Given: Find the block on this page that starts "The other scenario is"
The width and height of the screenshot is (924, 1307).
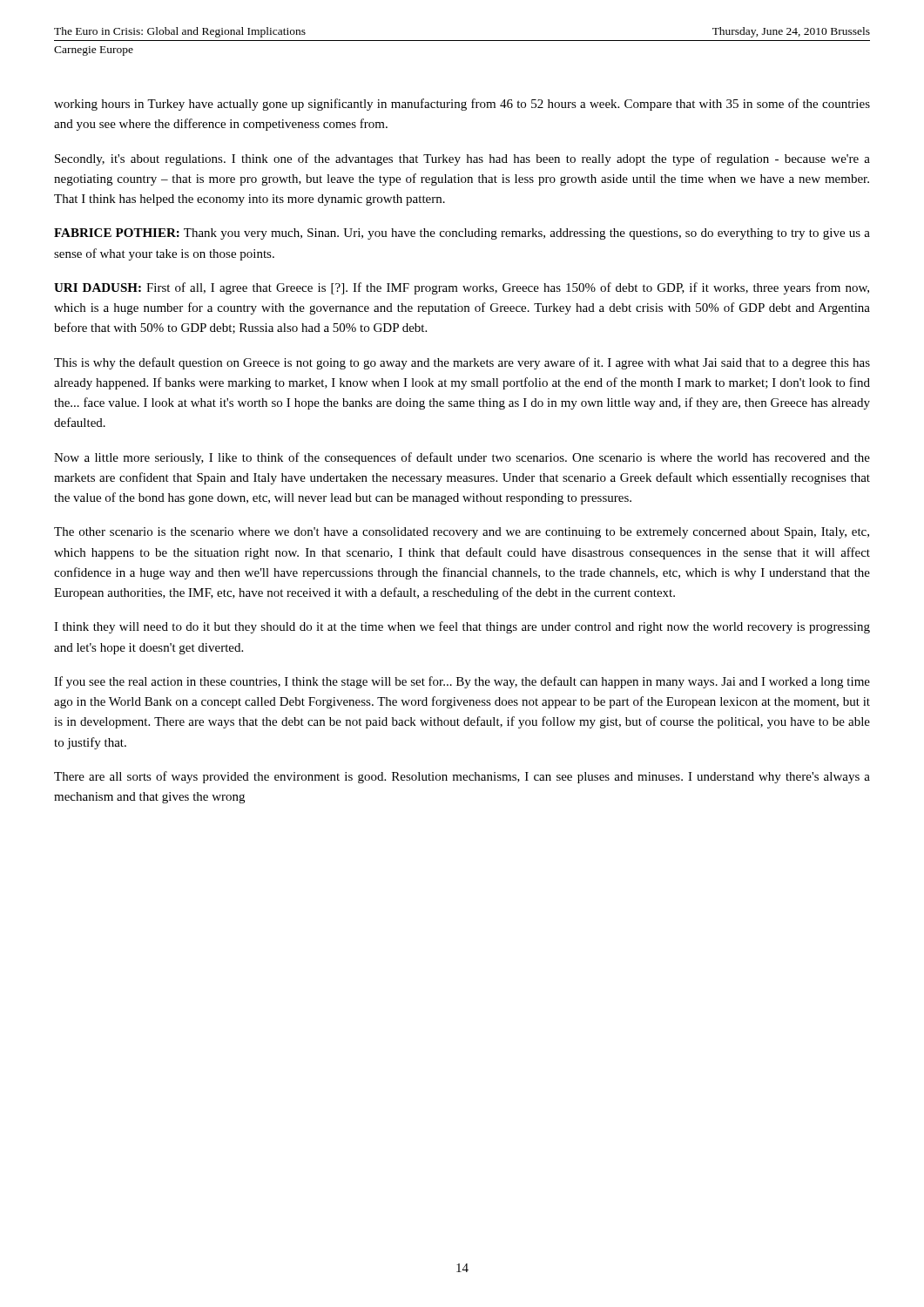Looking at the screenshot, I should [462, 562].
